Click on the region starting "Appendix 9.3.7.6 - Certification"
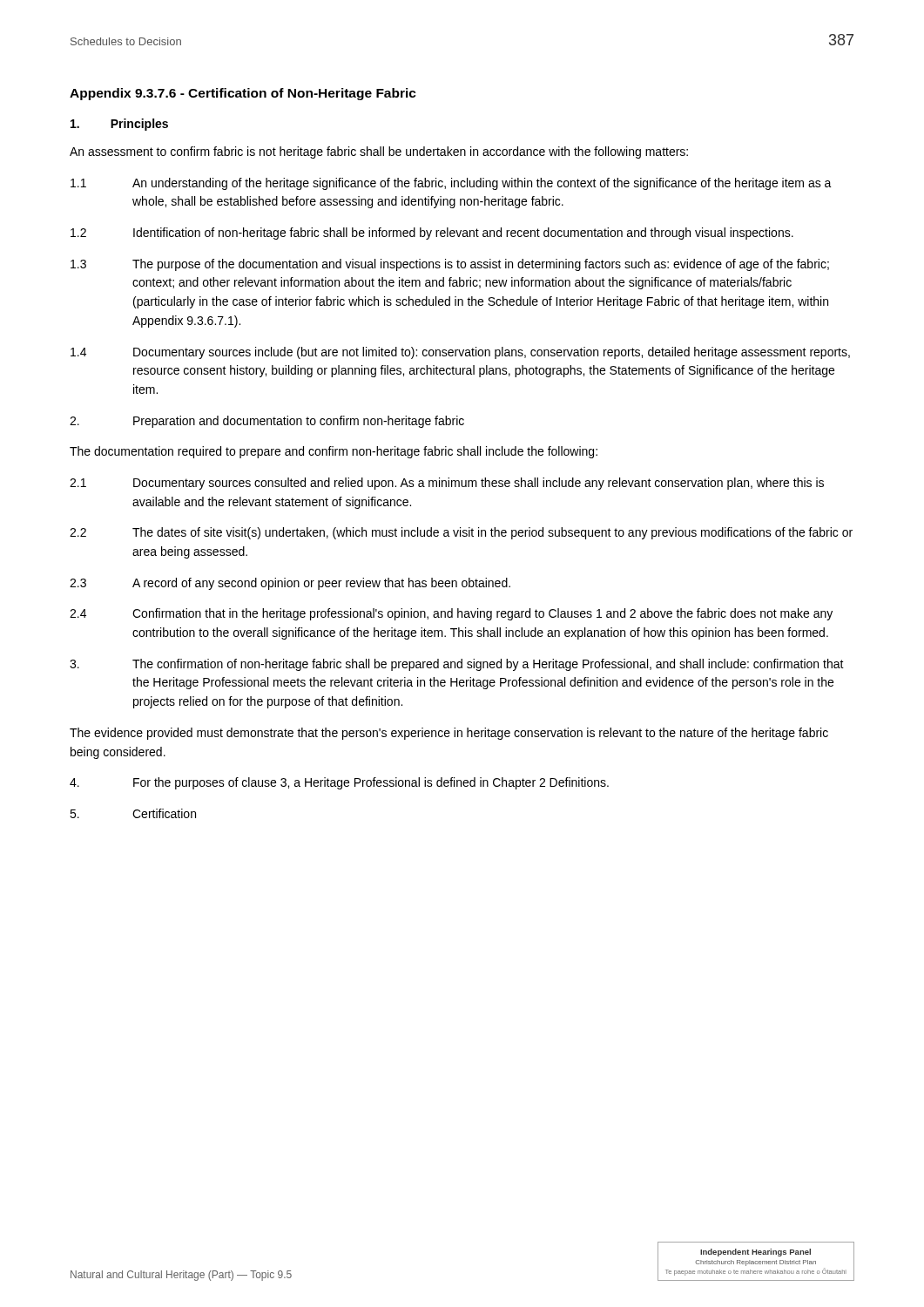The height and width of the screenshot is (1307, 924). pyautogui.click(x=243, y=93)
